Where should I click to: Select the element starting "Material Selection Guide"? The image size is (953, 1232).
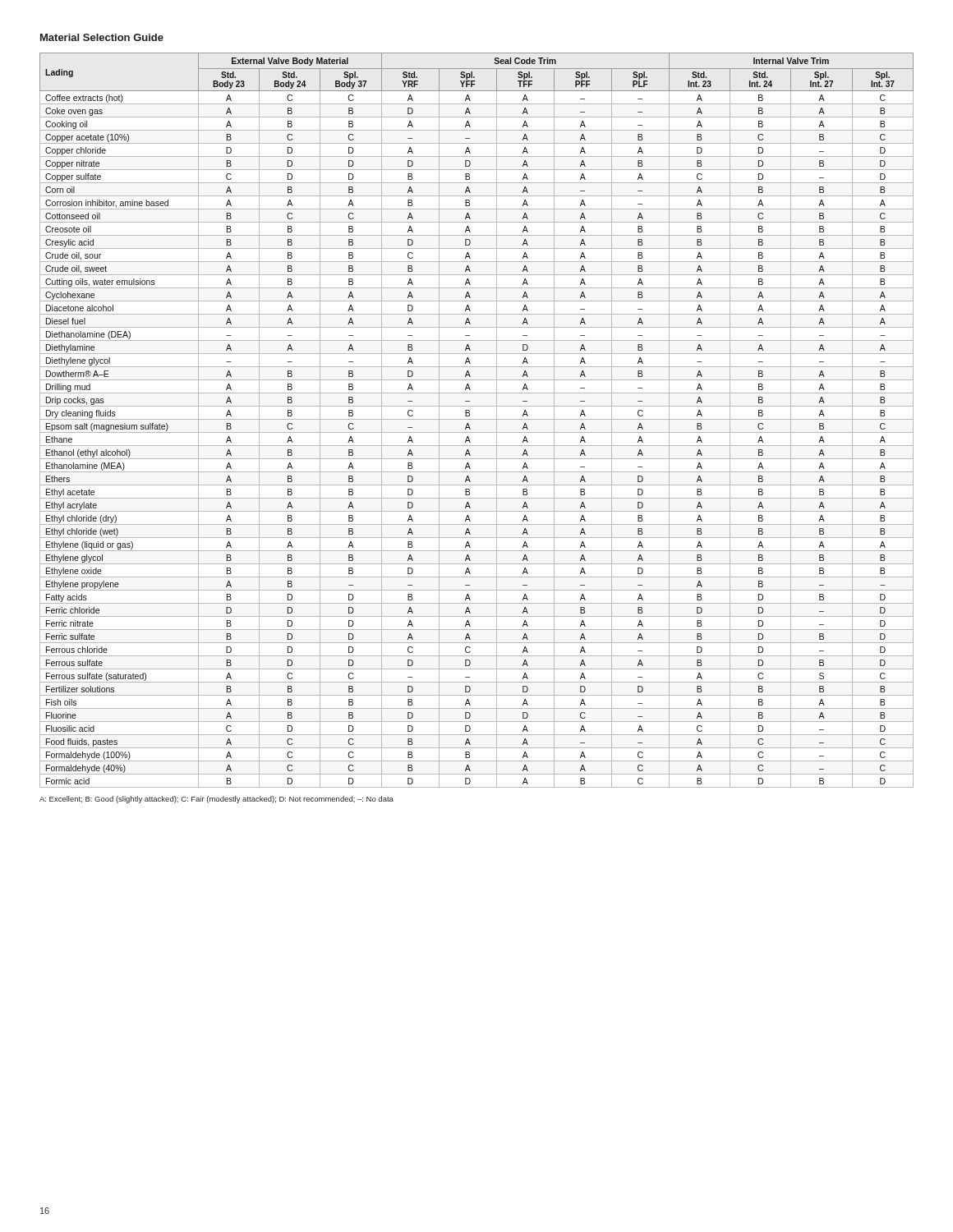click(101, 37)
